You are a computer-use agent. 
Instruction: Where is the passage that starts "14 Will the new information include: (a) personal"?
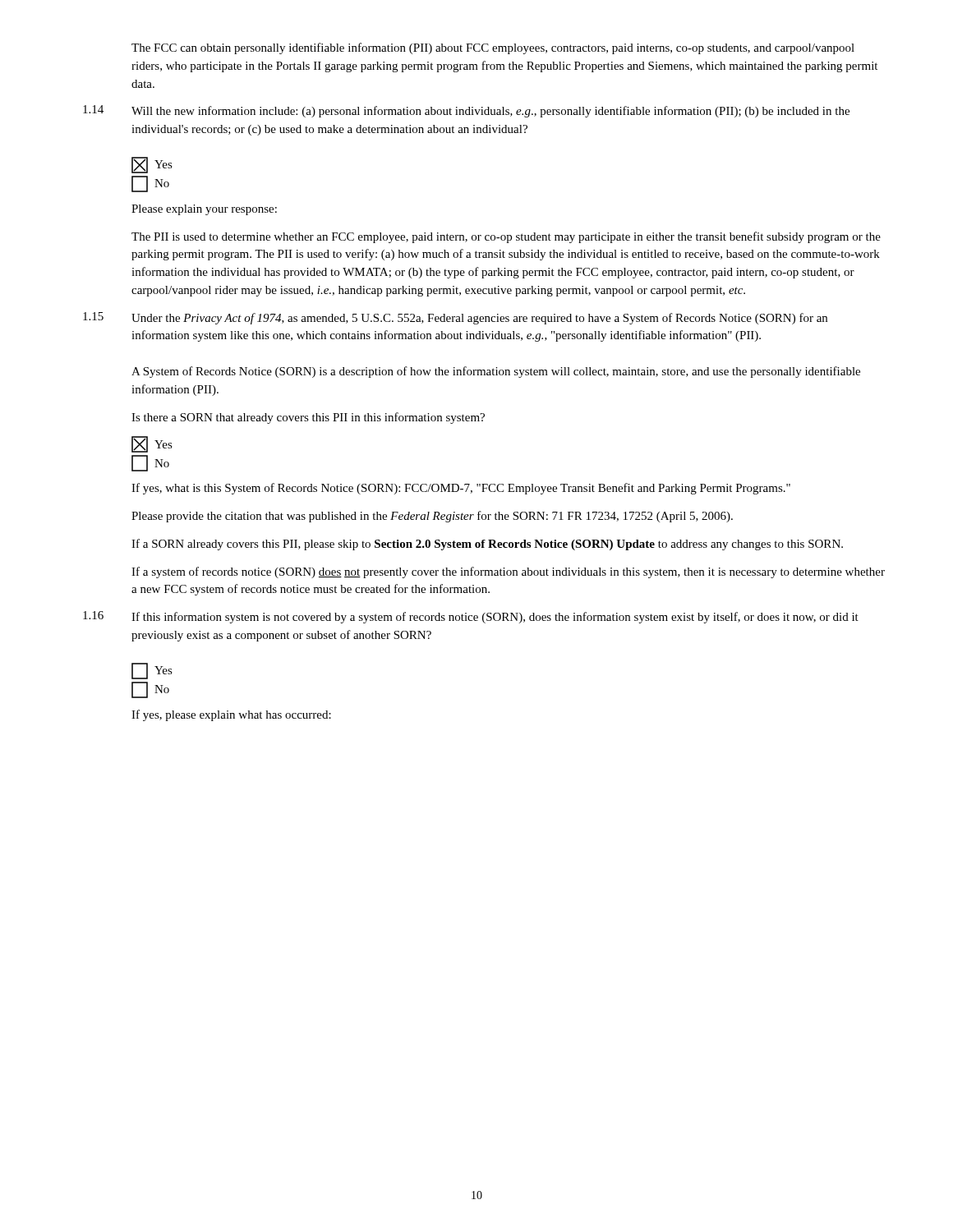tap(485, 121)
